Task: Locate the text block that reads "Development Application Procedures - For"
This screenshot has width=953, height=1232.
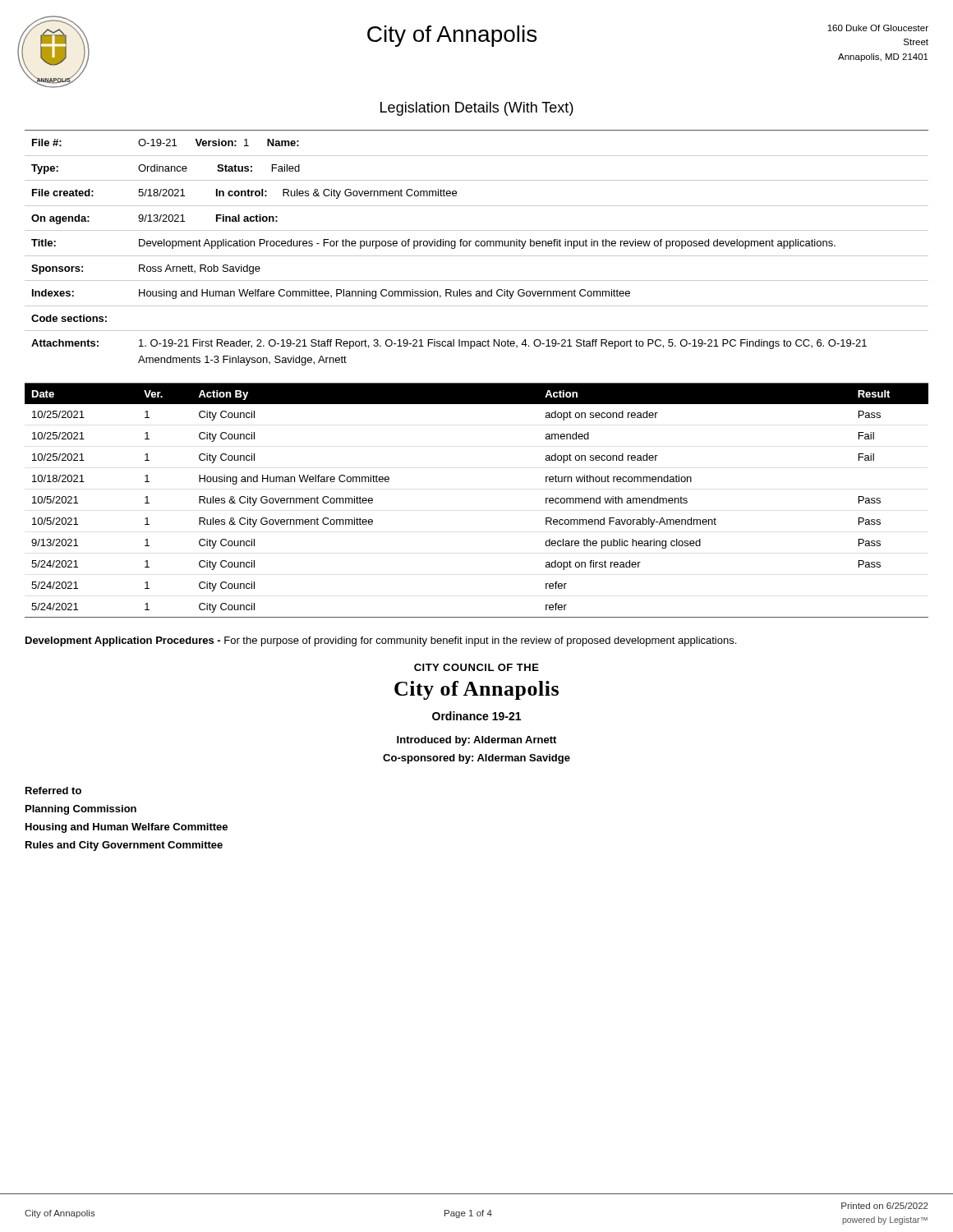Action: [381, 640]
